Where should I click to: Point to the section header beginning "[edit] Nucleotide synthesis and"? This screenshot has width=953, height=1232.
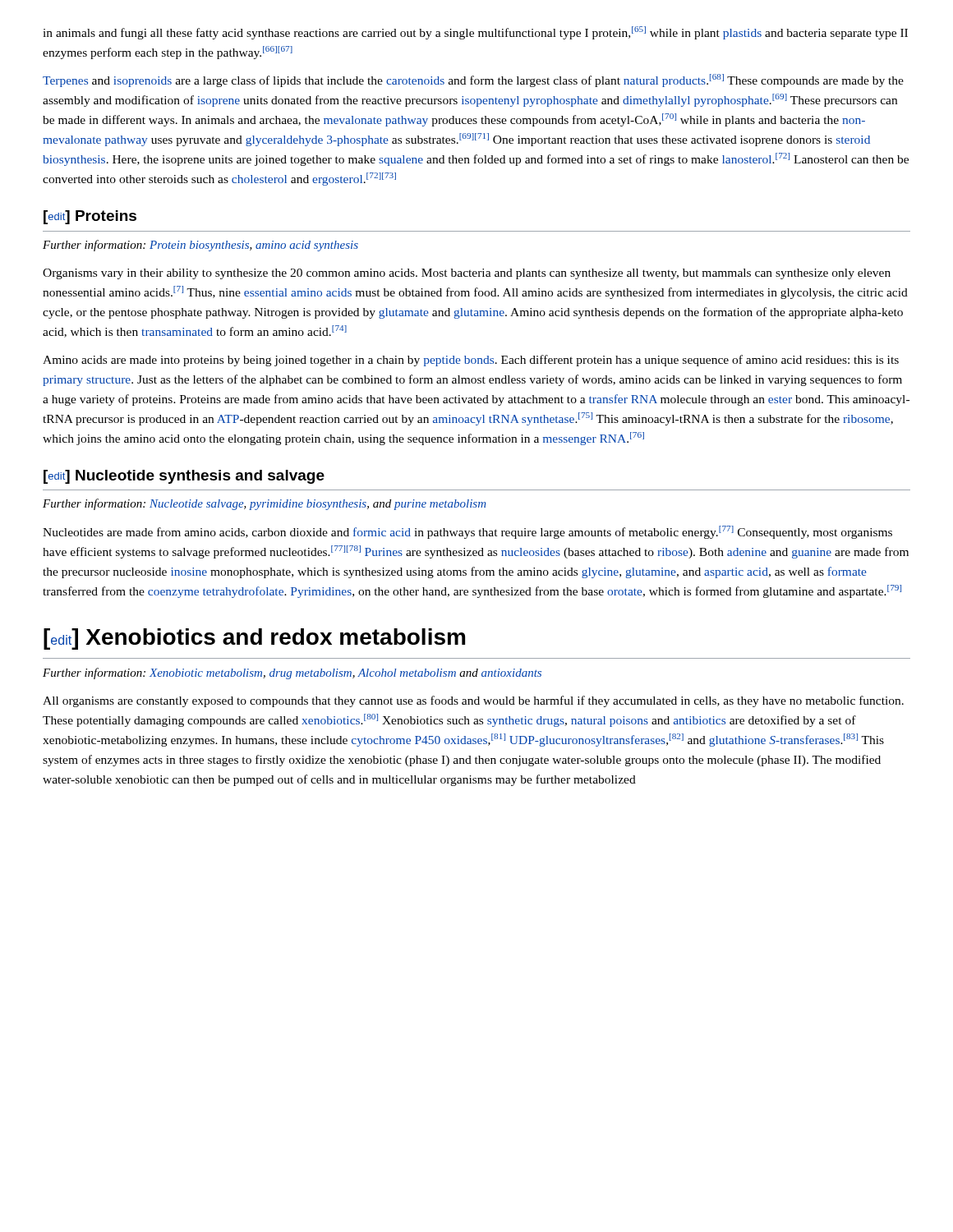[x=184, y=475]
